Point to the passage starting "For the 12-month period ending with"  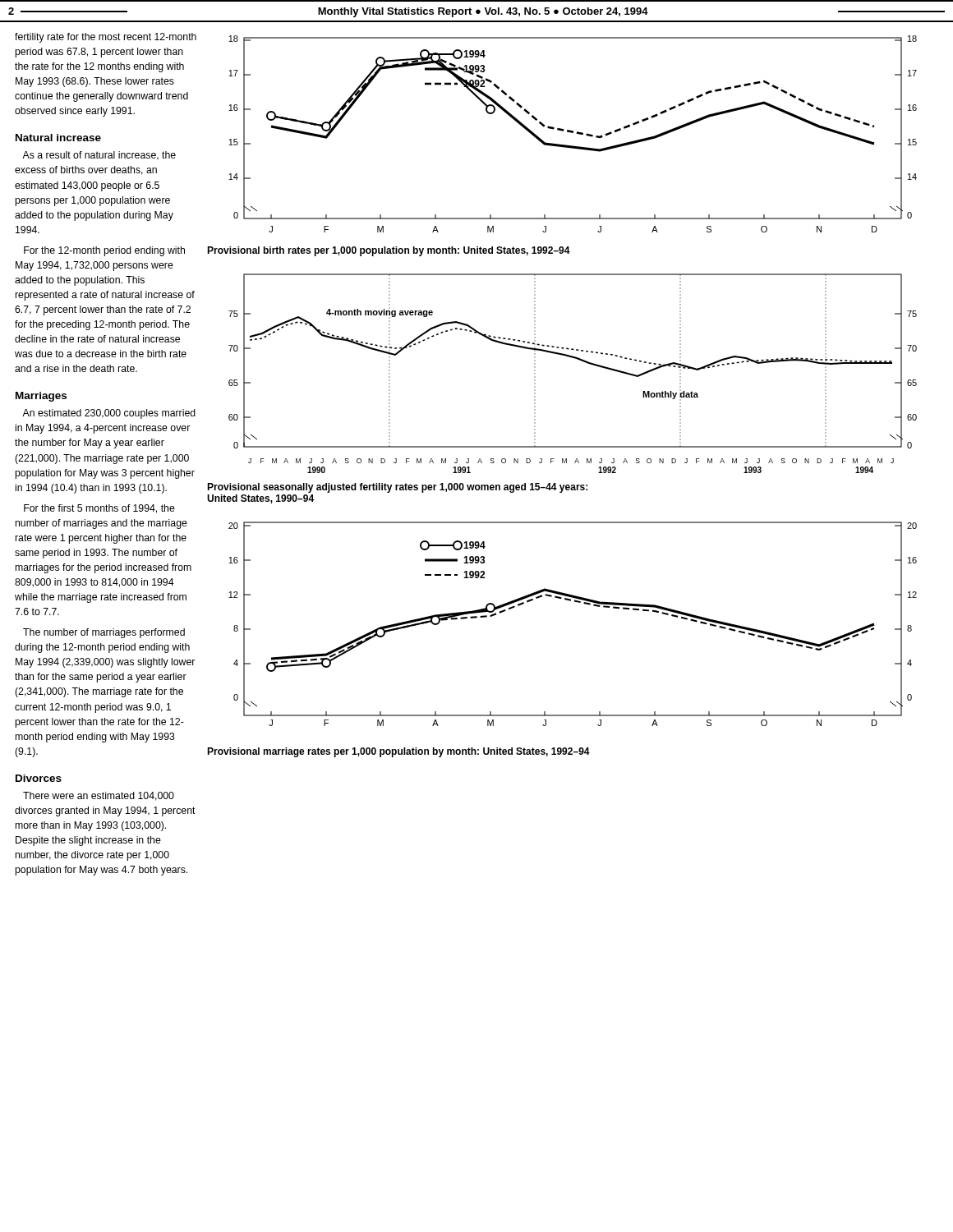pyautogui.click(x=105, y=310)
